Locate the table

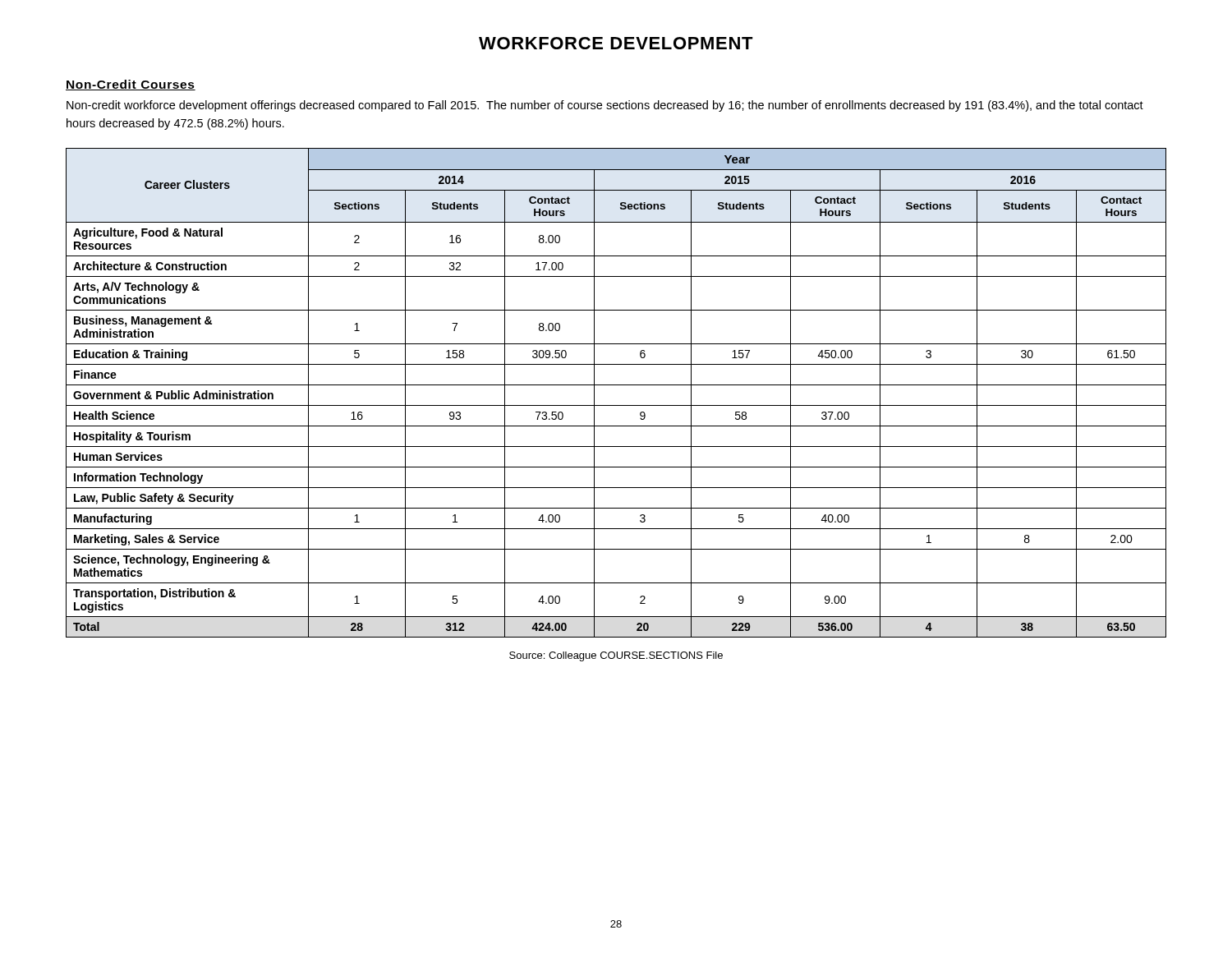pyautogui.click(x=616, y=392)
